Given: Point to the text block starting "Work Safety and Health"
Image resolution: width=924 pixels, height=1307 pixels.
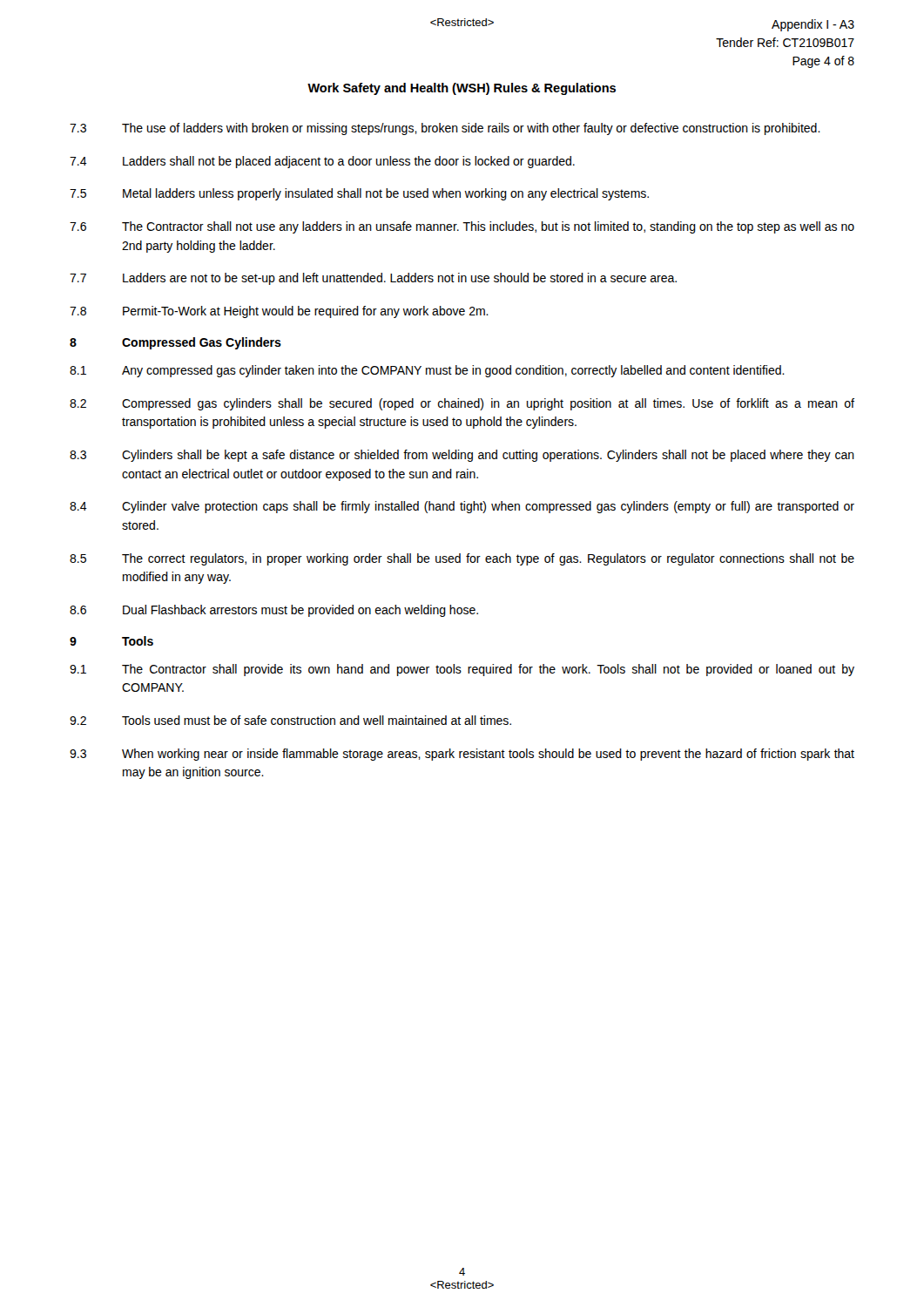Looking at the screenshot, I should point(462,88).
